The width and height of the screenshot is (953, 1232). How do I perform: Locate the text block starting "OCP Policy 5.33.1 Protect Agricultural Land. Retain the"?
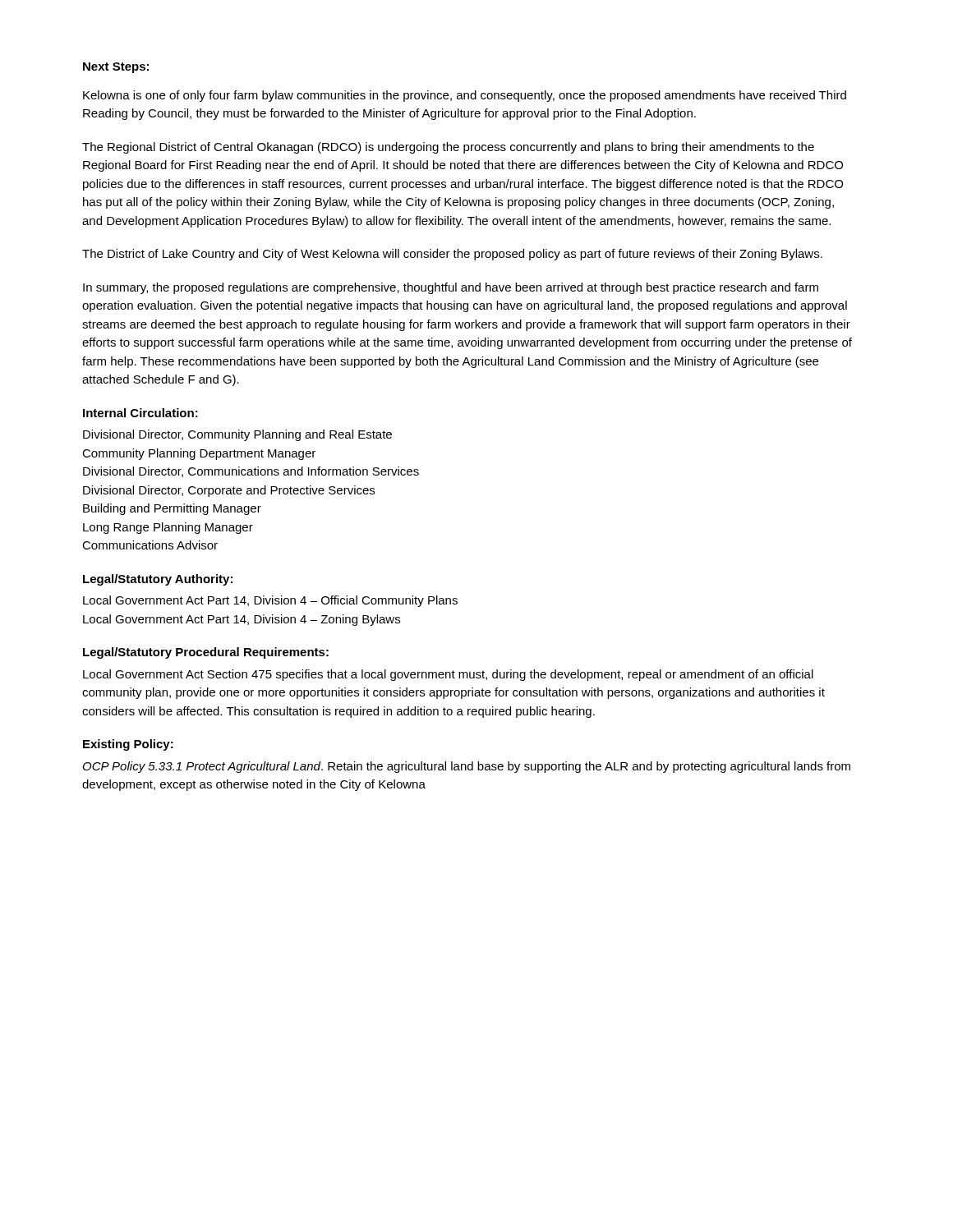[467, 775]
